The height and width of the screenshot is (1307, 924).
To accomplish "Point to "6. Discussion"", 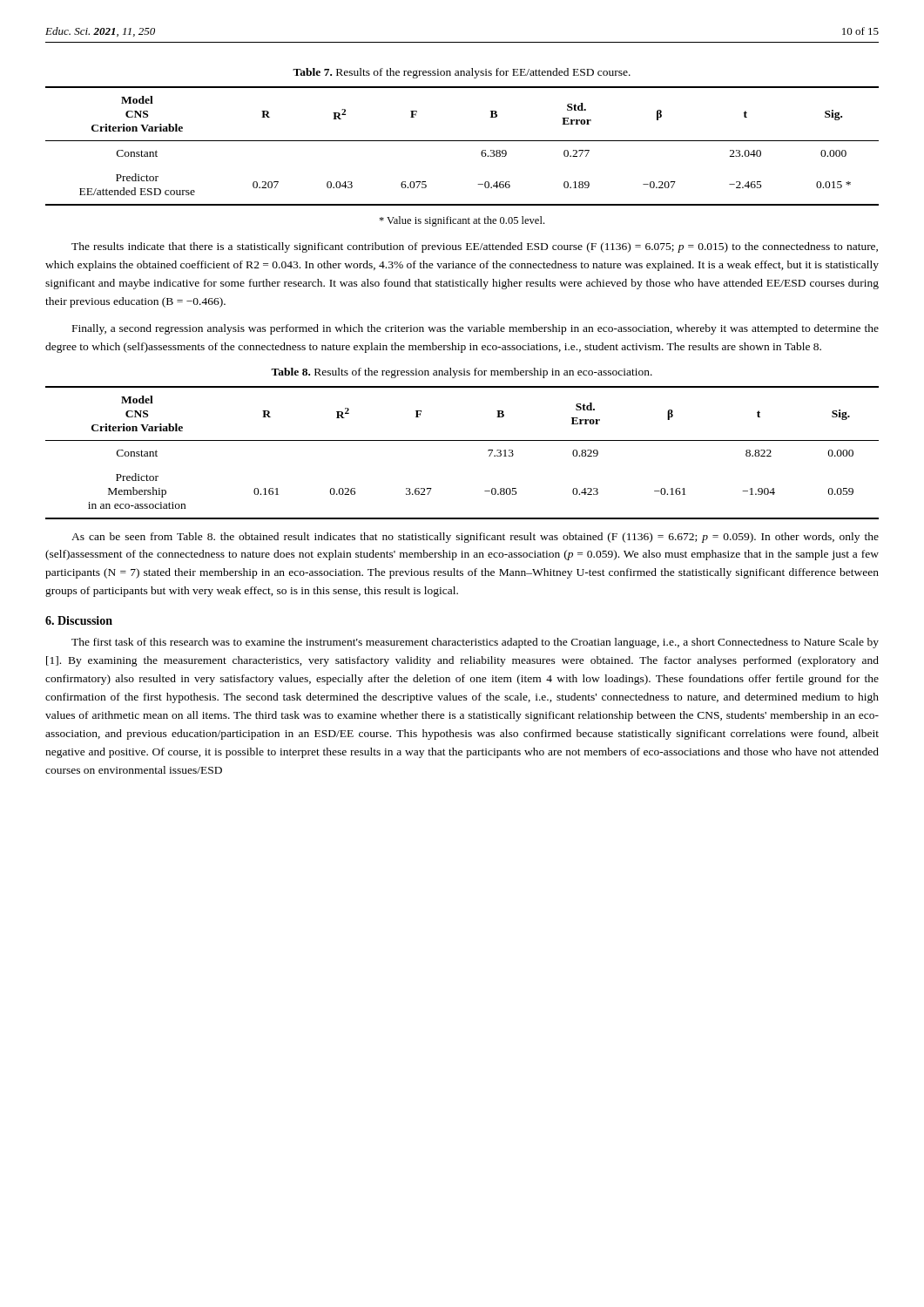I will 79,621.
